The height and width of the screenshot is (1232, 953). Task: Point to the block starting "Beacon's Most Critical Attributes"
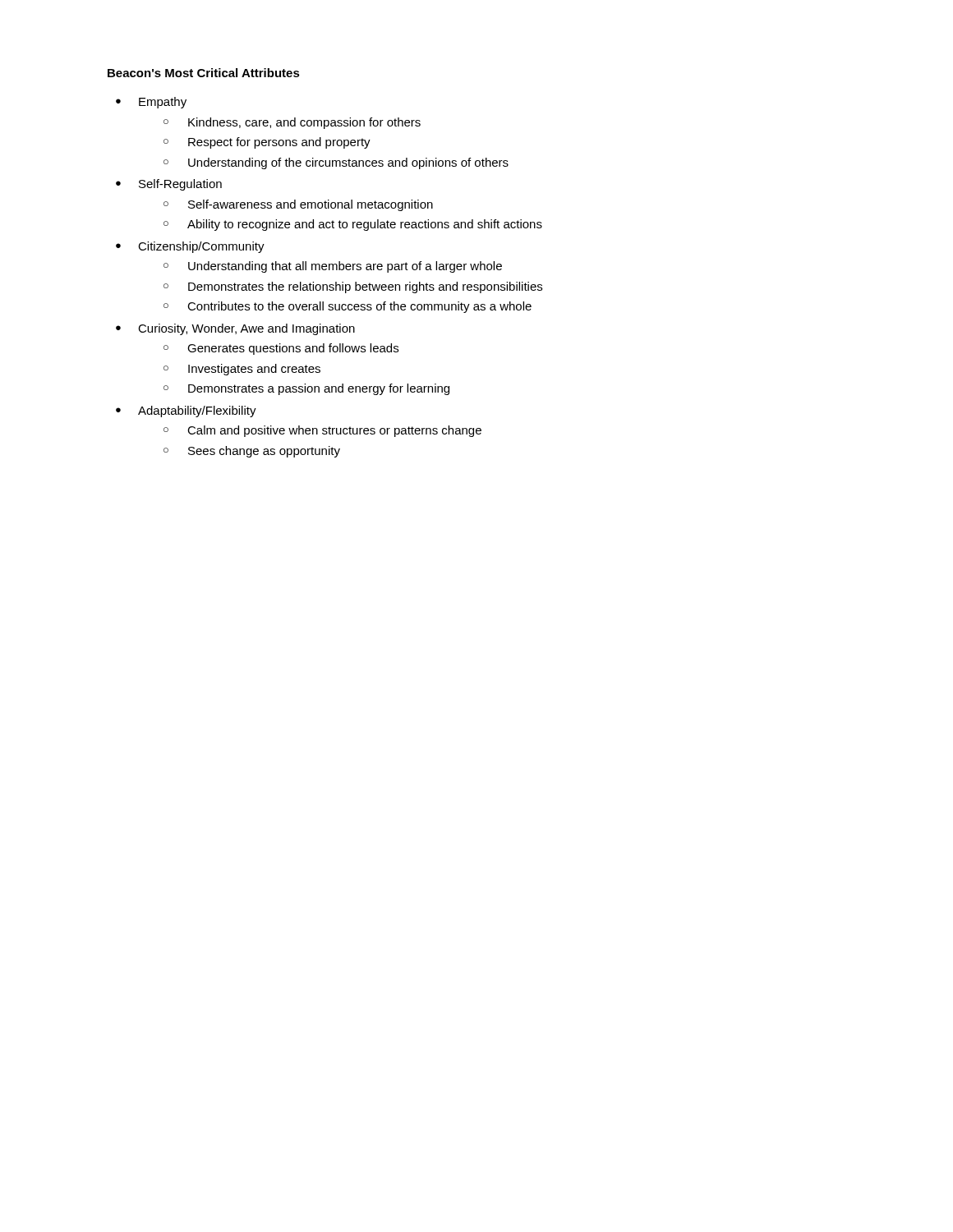click(203, 73)
